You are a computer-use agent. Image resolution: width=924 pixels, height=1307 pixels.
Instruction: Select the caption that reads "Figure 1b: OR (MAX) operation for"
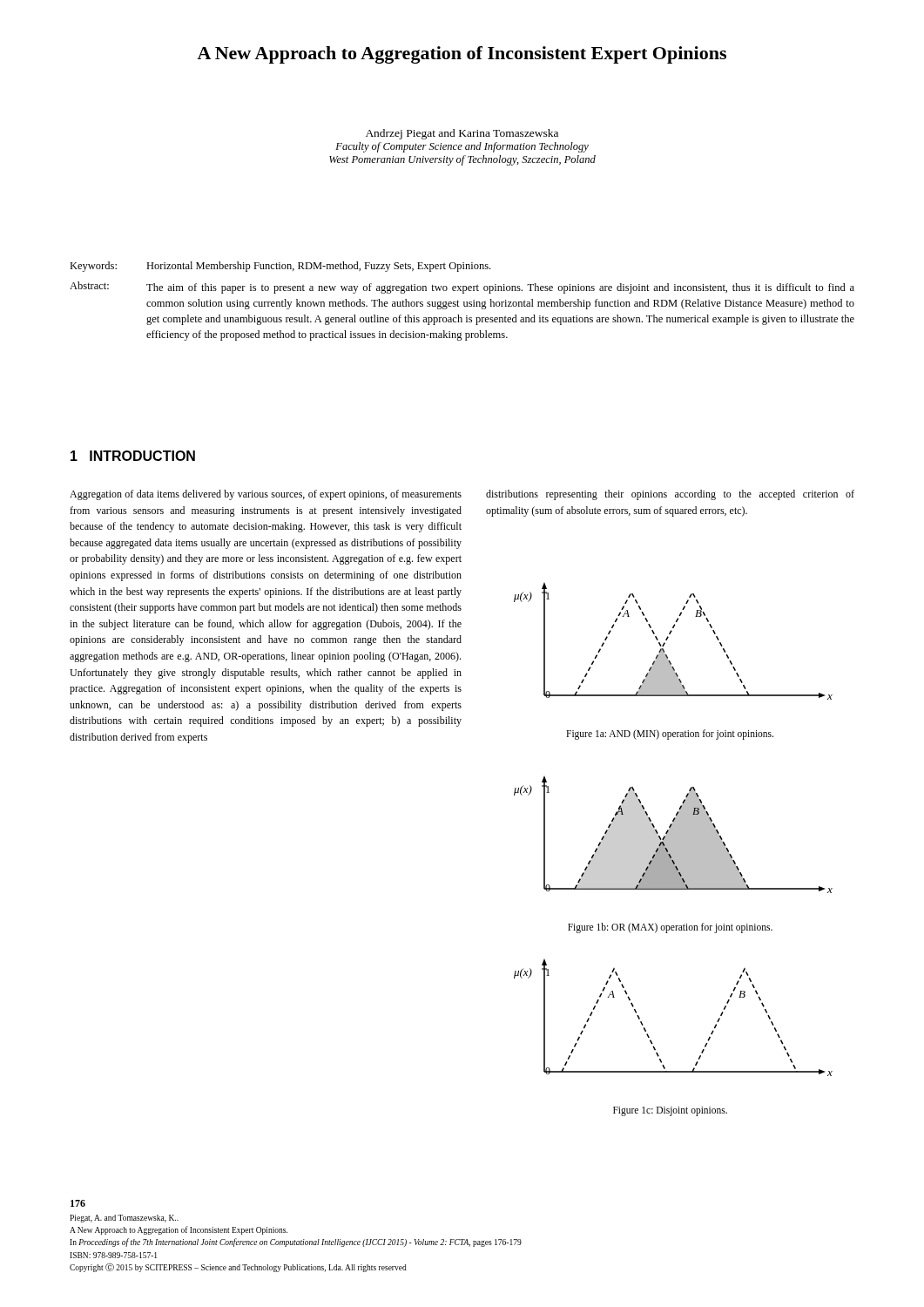670,927
